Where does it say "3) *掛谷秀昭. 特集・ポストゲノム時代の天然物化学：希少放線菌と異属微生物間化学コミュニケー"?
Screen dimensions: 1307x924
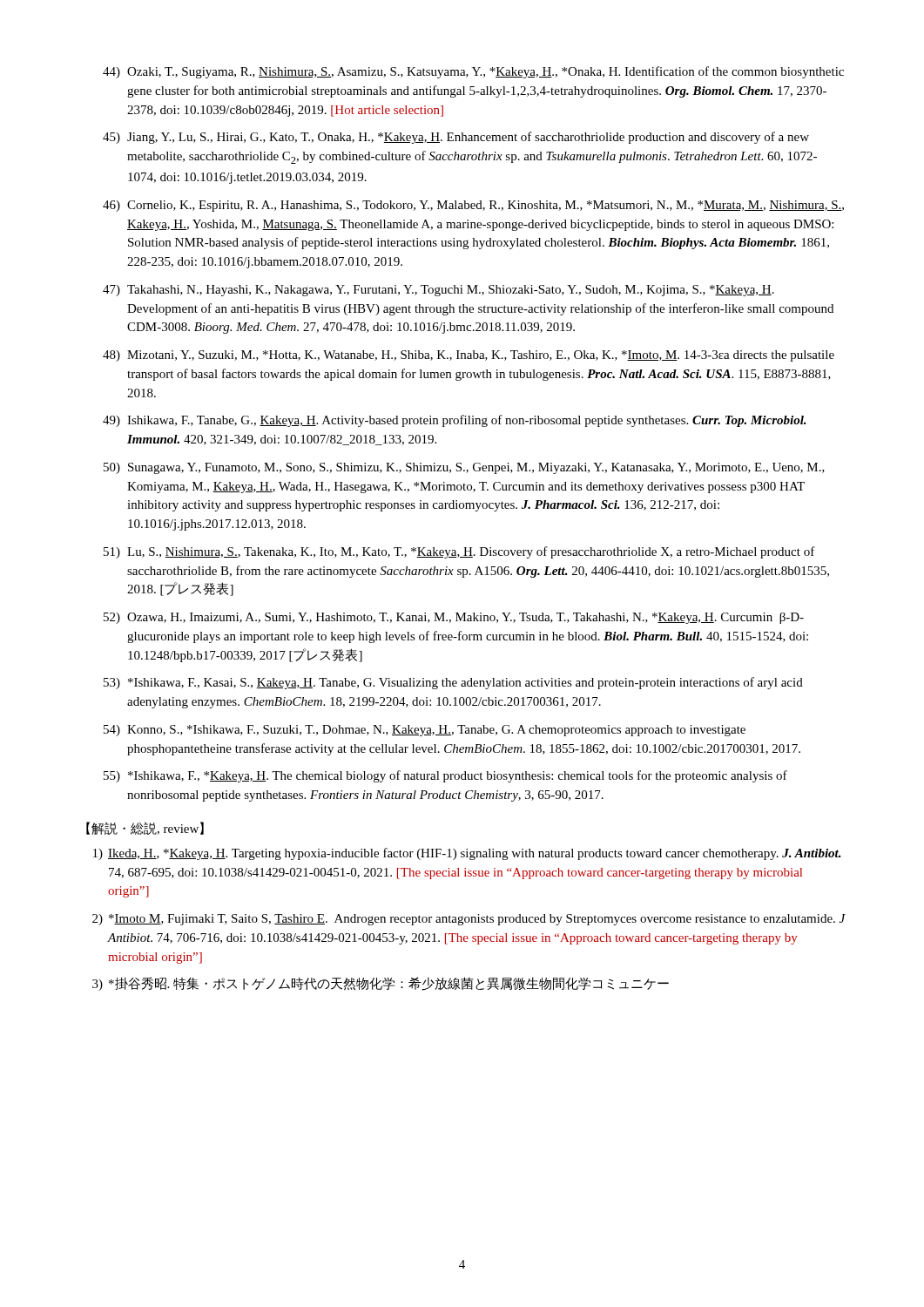(462, 985)
